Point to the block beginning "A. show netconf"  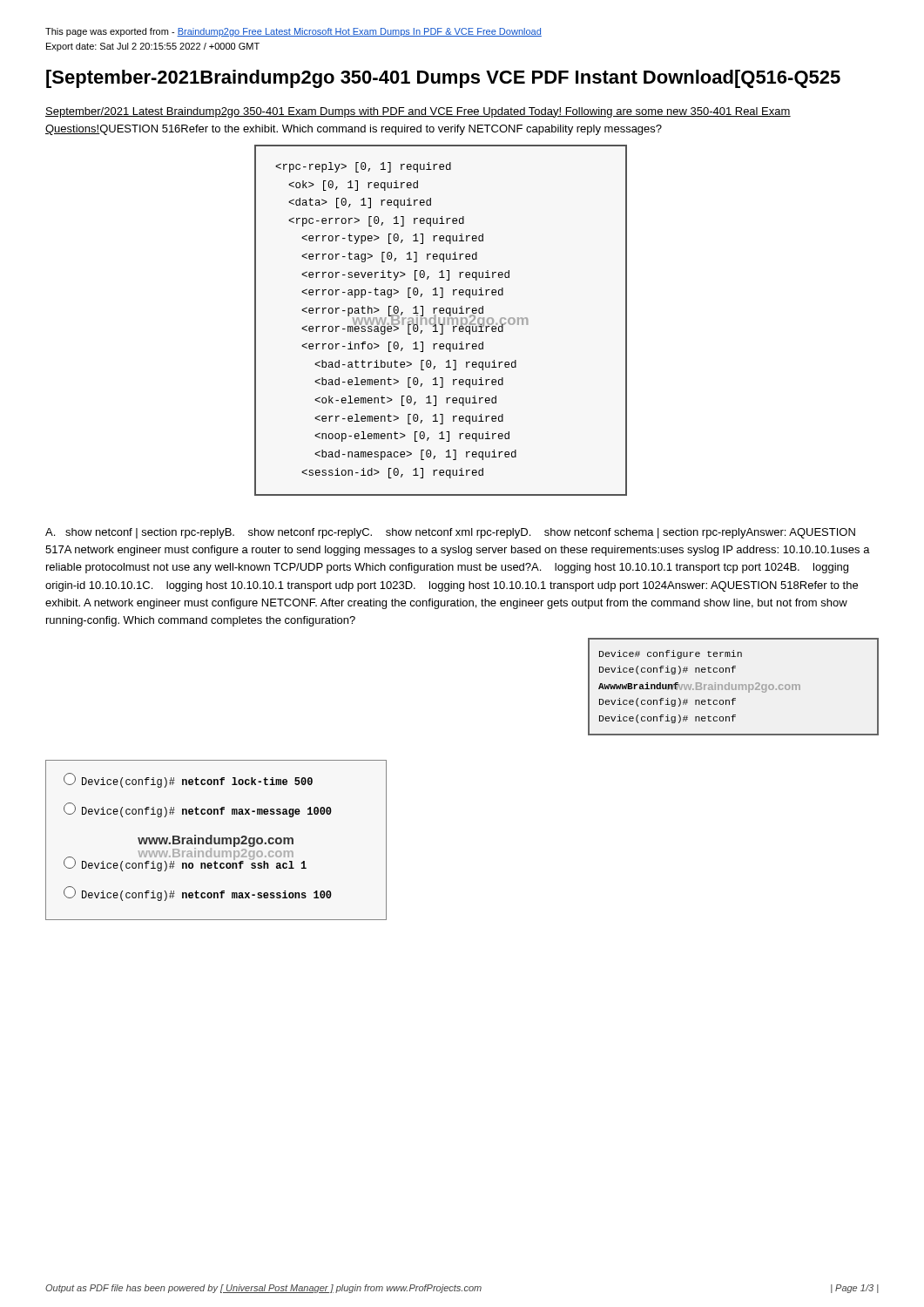457,576
